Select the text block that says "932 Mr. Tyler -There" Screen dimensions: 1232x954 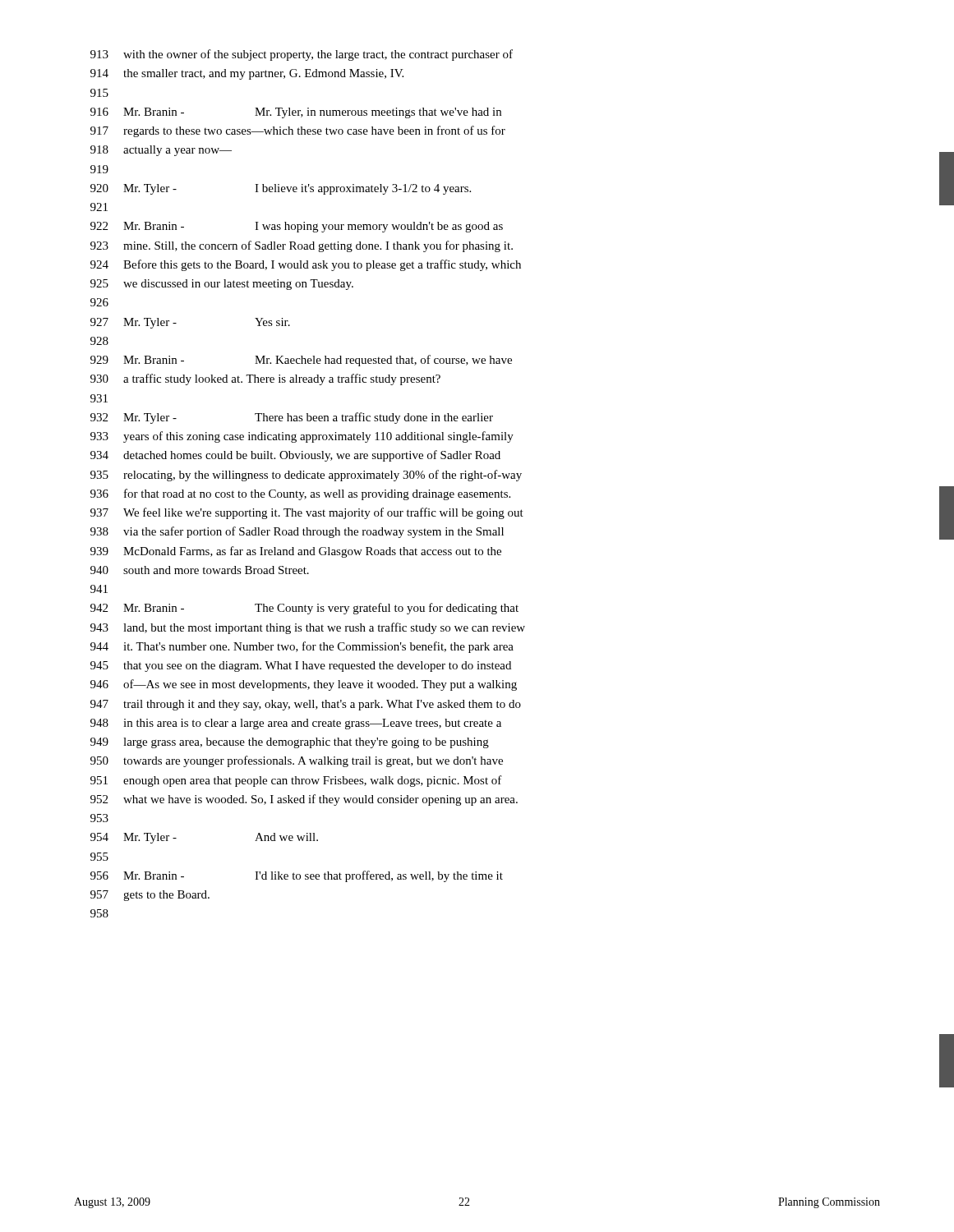pos(477,504)
